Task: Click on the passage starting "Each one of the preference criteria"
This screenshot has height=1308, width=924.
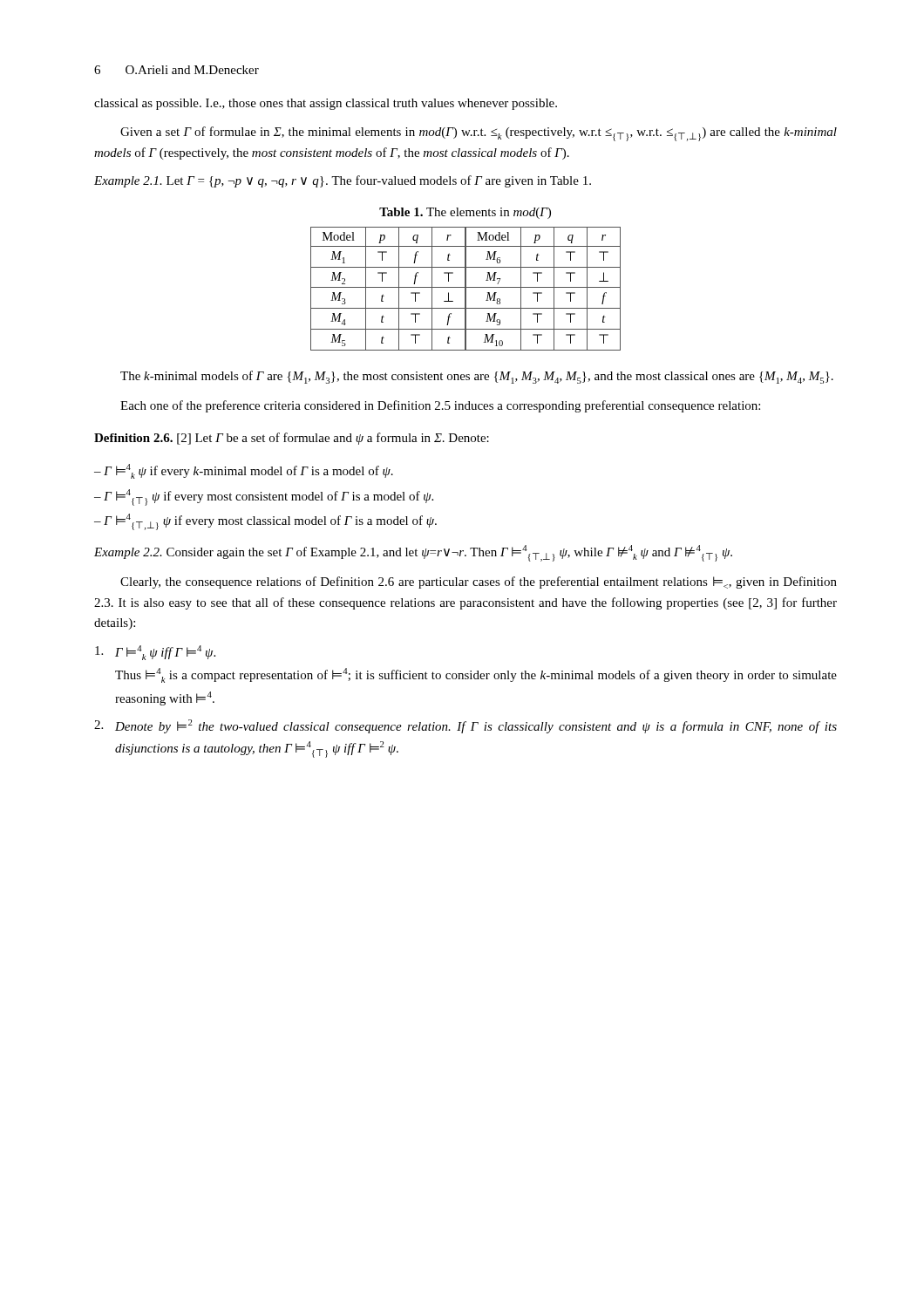Action: tap(466, 406)
